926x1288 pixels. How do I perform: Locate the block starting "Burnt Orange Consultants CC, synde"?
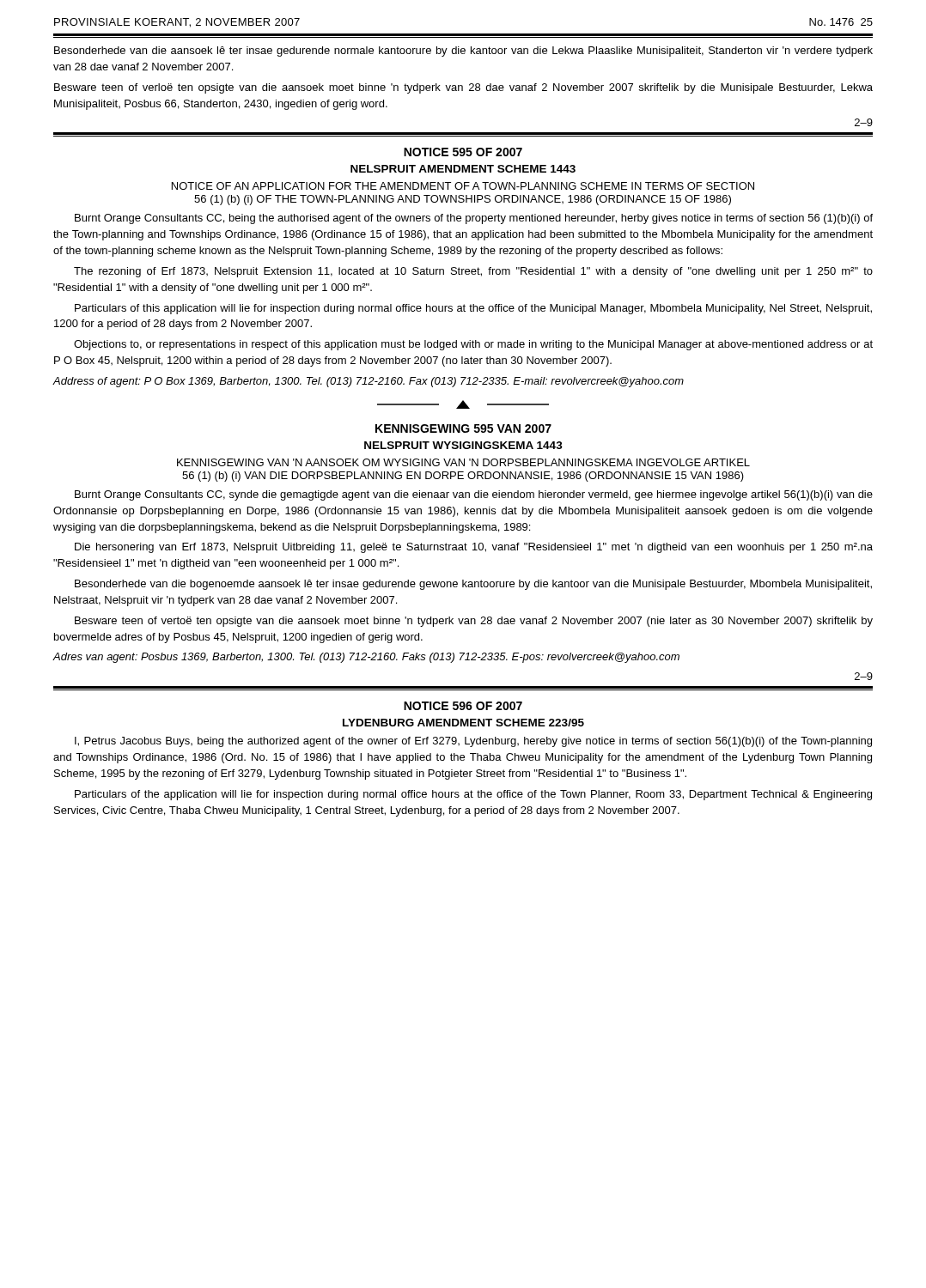tap(463, 511)
